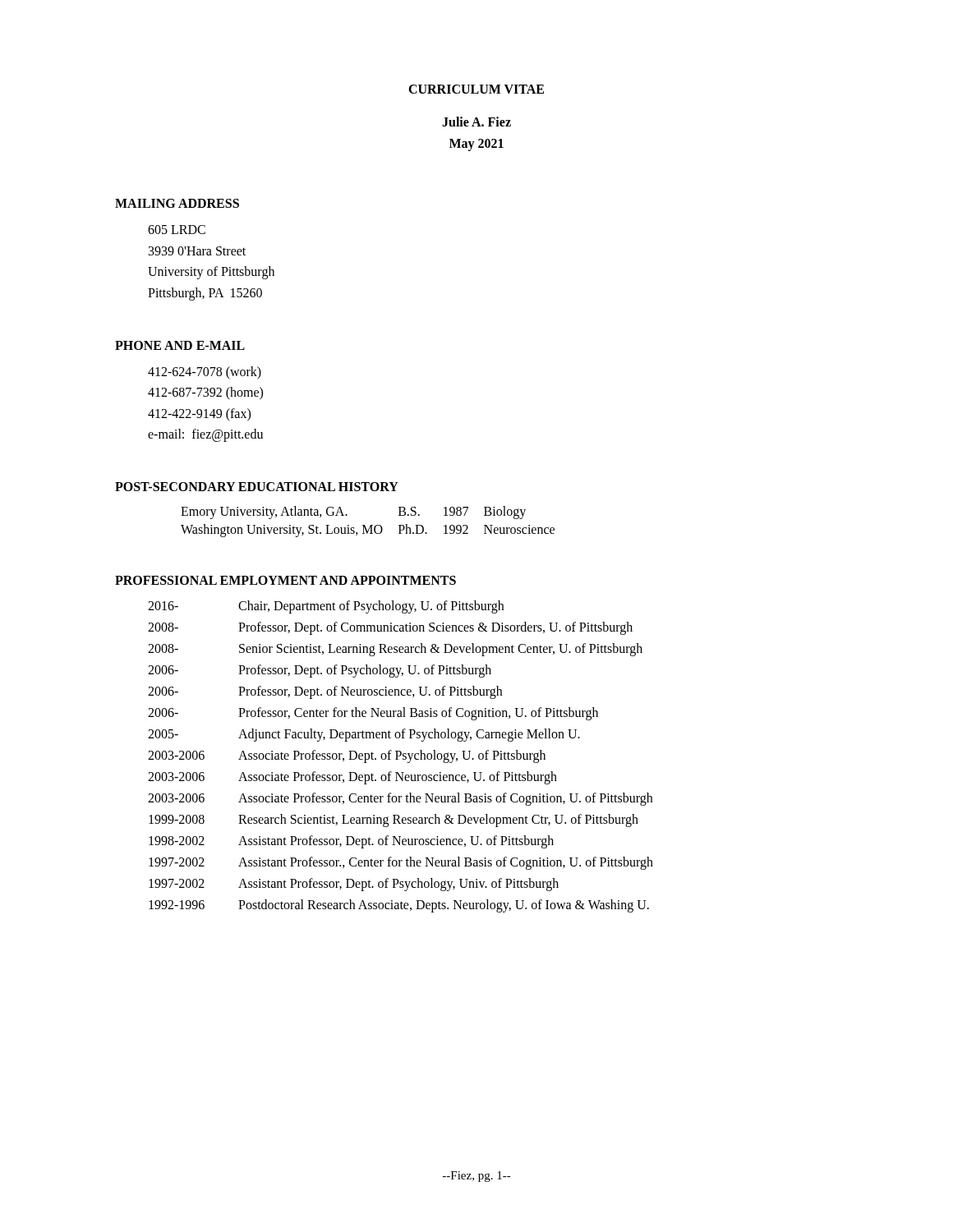Find the list item containing "2006- Professor, Center for the Neural Basis of"
The image size is (953, 1232).
coord(493,713)
